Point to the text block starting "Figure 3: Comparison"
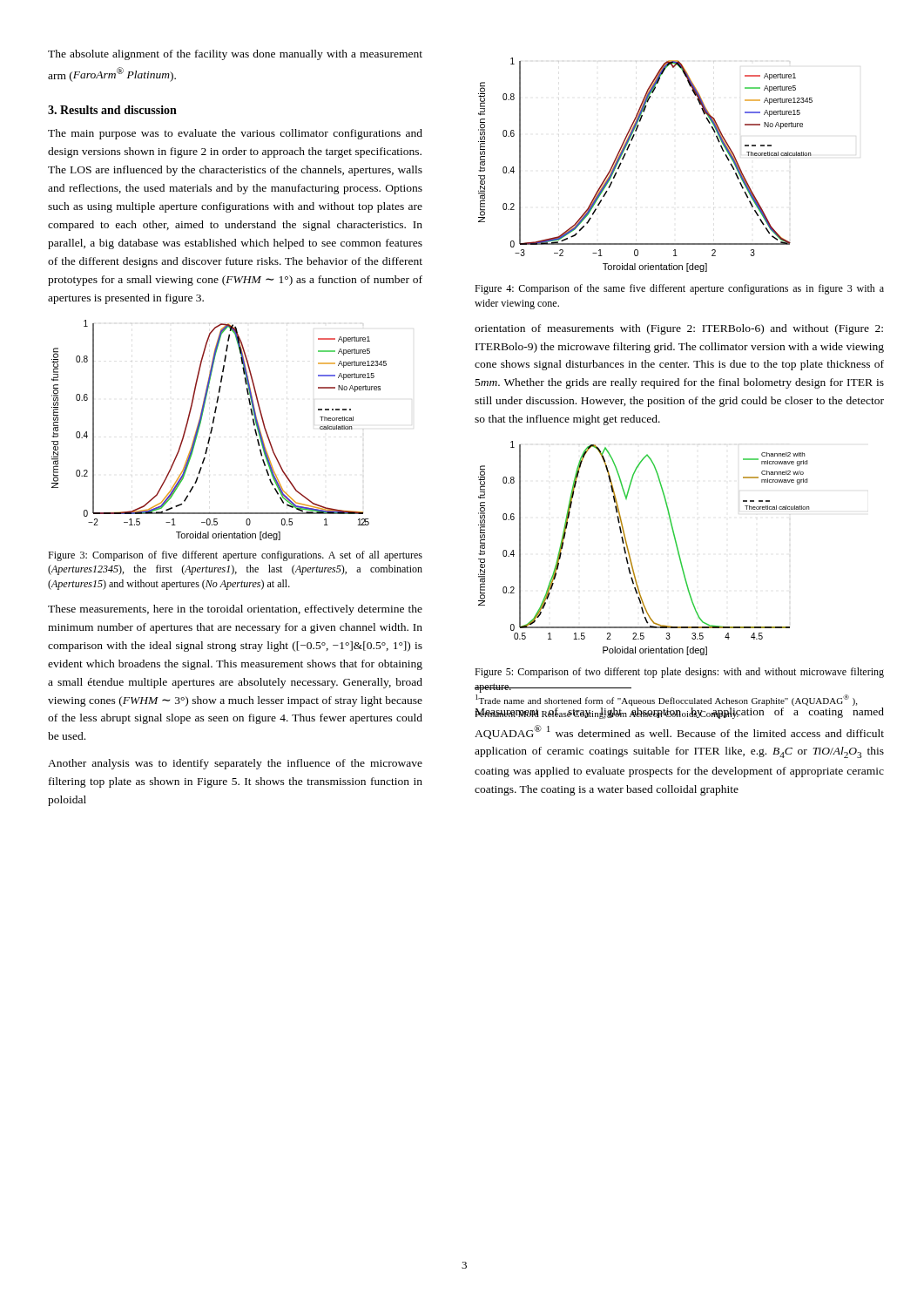 coord(235,569)
